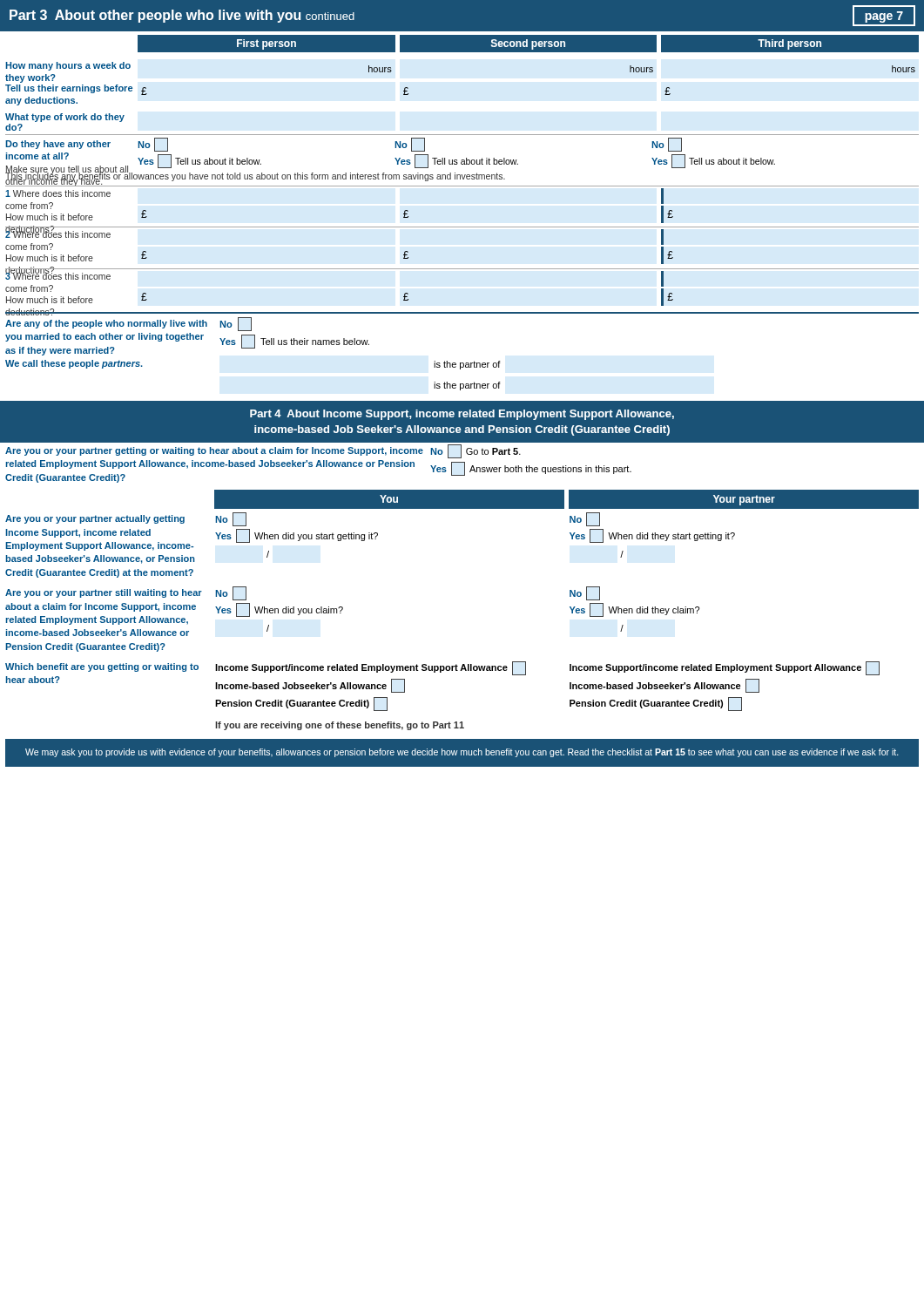Click on the text block with the text "Which benefit are you getting or waiting"
This screenshot has width=924, height=1307.
pos(102,673)
